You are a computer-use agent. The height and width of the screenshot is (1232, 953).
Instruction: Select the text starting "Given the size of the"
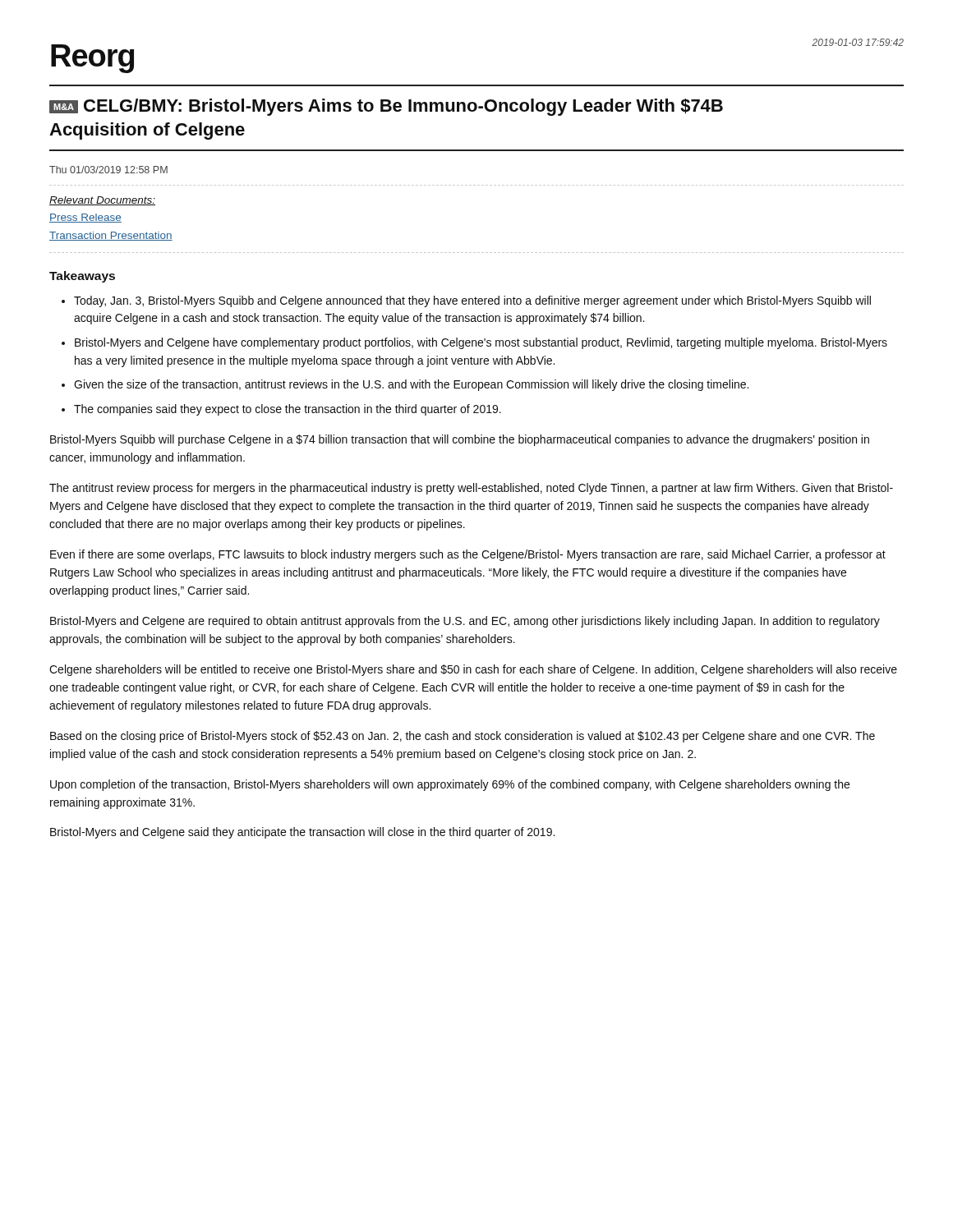pos(412,385)
